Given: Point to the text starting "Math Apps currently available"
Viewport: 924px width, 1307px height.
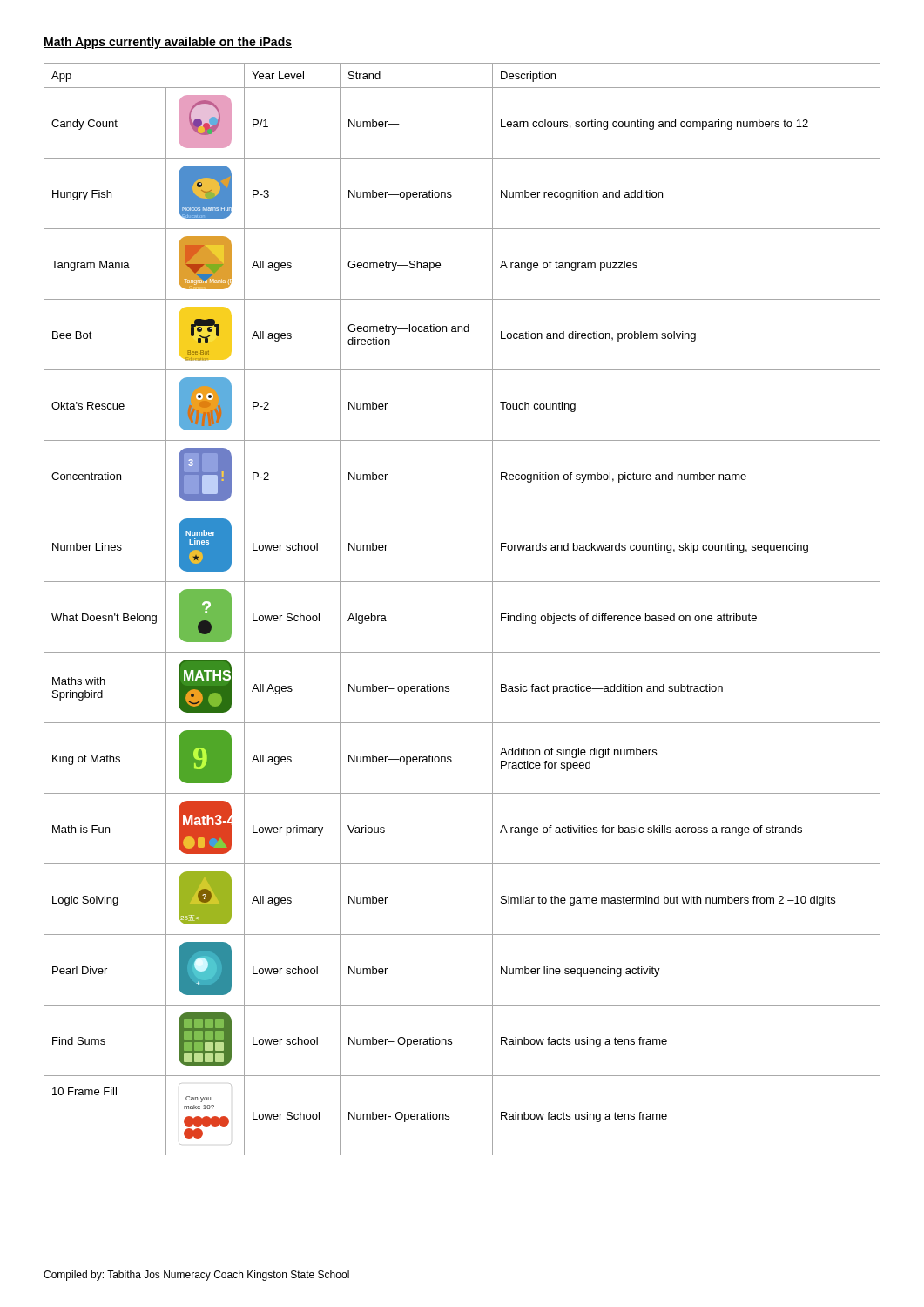Looking at the screenshot, I should pos(168,42).
